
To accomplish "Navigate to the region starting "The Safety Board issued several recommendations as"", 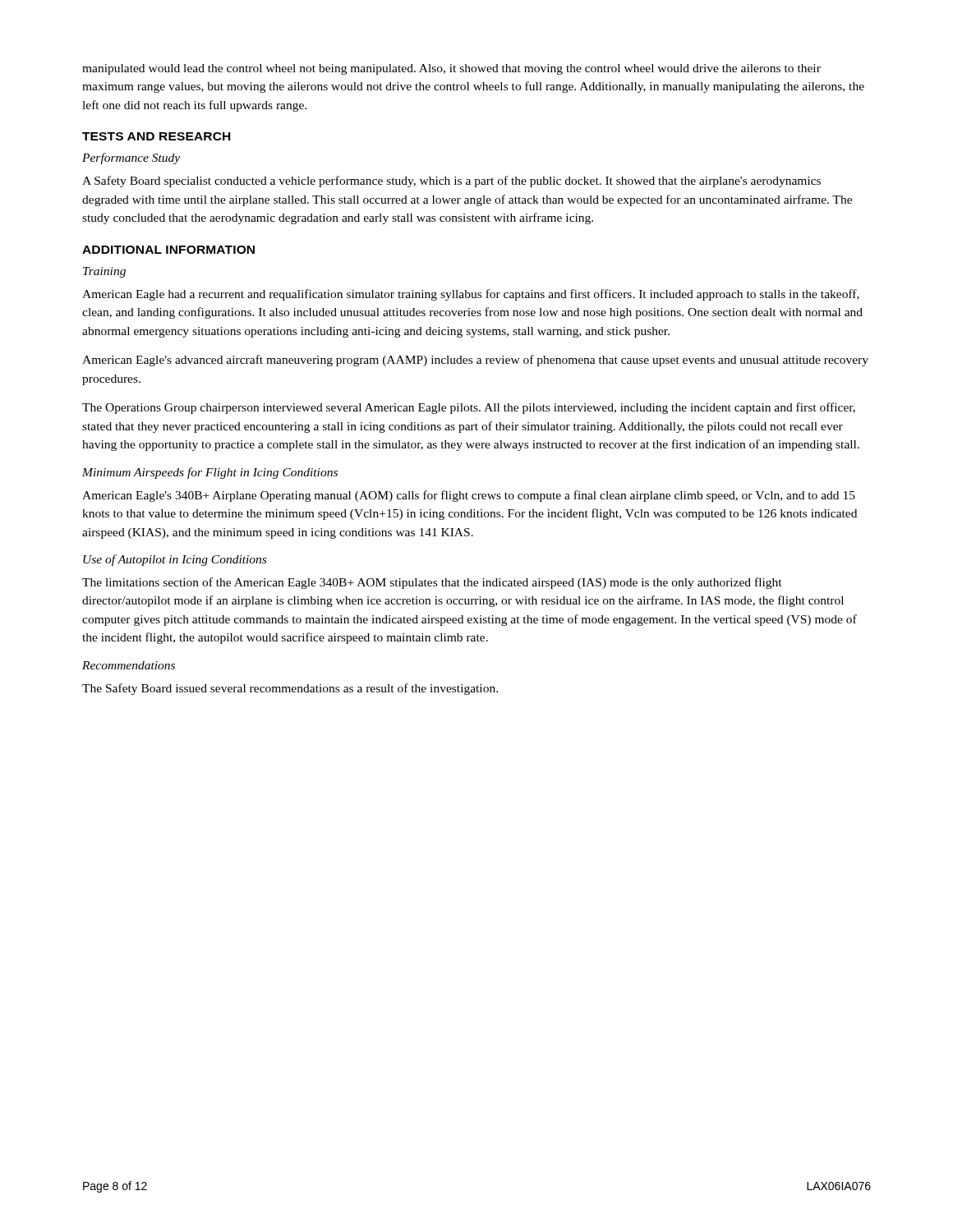I will coord(290,688).
